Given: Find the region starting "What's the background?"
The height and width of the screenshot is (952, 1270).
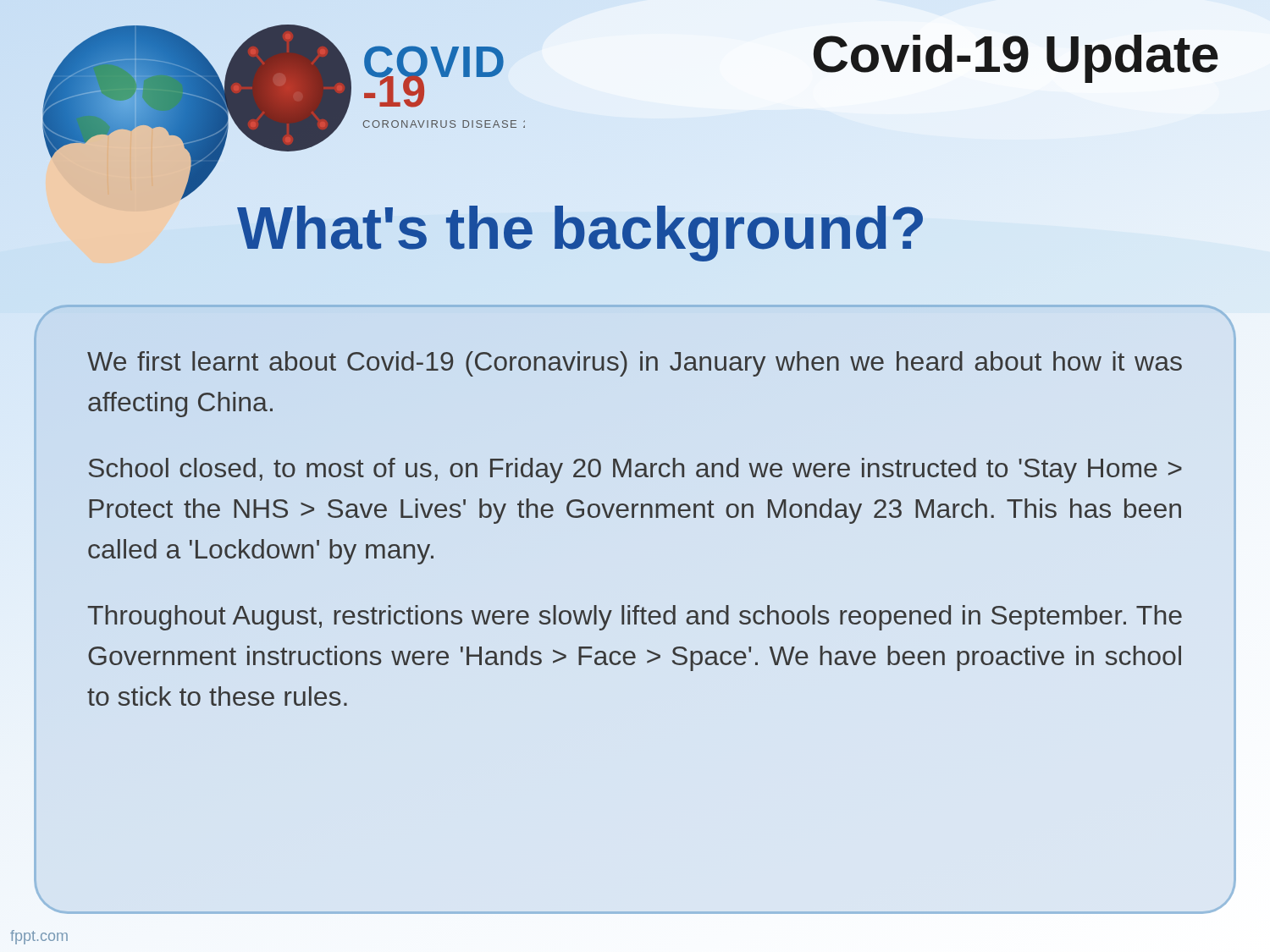Looking at the screenshot, I should (582, 228).
